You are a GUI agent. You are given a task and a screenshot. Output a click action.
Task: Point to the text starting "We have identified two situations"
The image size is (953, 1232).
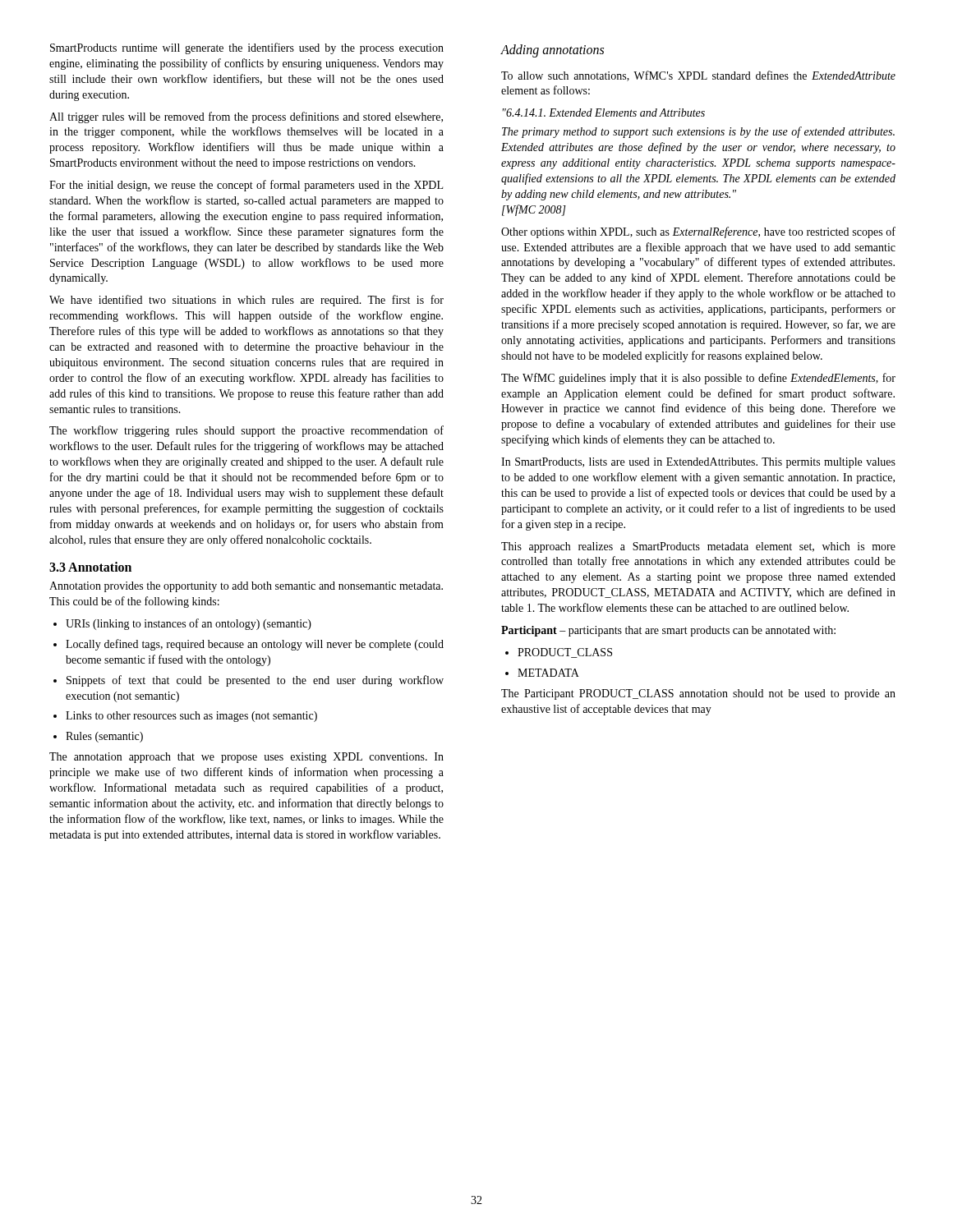[246, 356]
